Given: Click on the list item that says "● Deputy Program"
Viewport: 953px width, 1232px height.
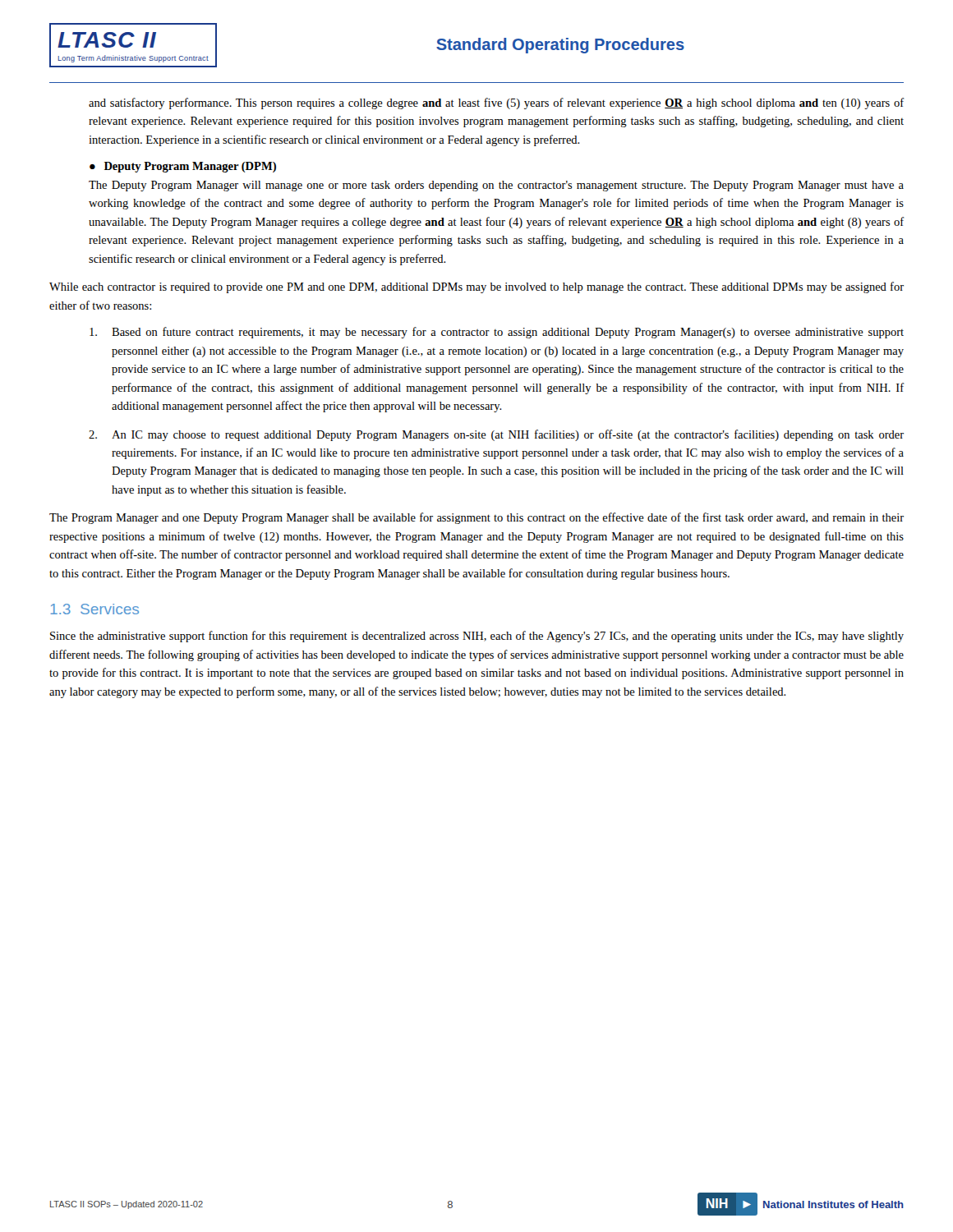Looking at the screenshot, I should [x=496, y=212].
